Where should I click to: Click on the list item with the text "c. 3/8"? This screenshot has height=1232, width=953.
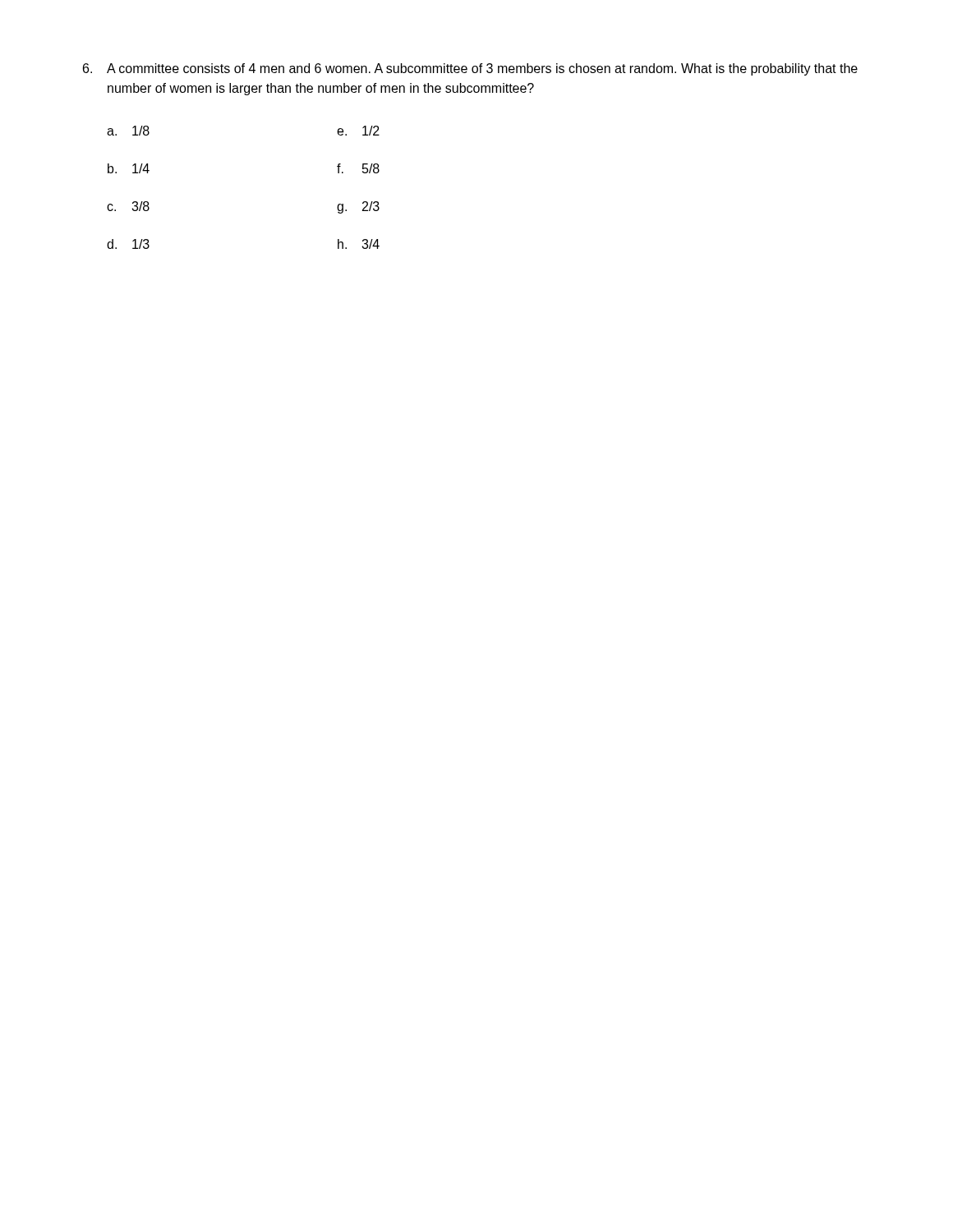[x=128, y=207]
